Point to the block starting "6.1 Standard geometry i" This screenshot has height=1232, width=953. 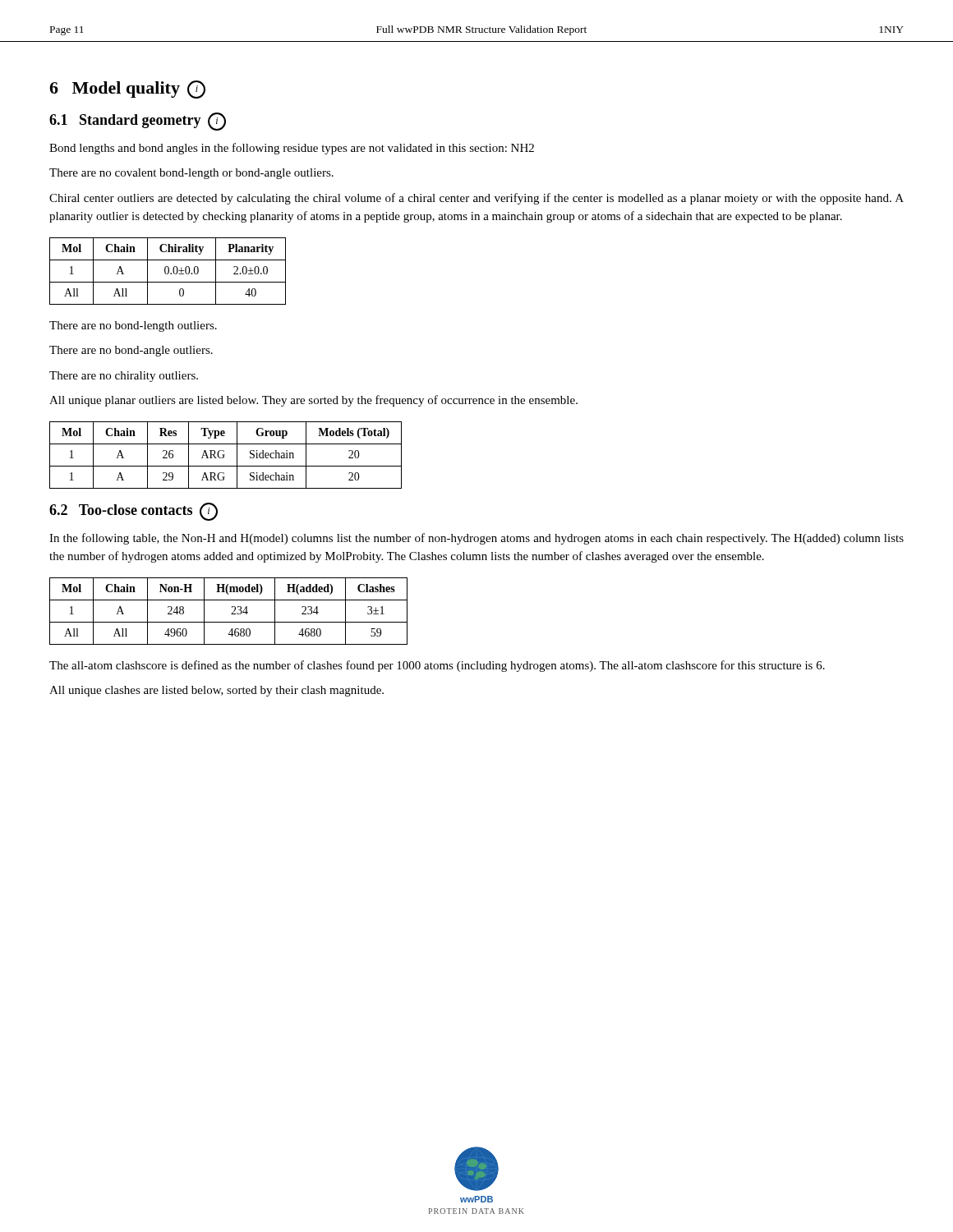click(x=138, y=121)
